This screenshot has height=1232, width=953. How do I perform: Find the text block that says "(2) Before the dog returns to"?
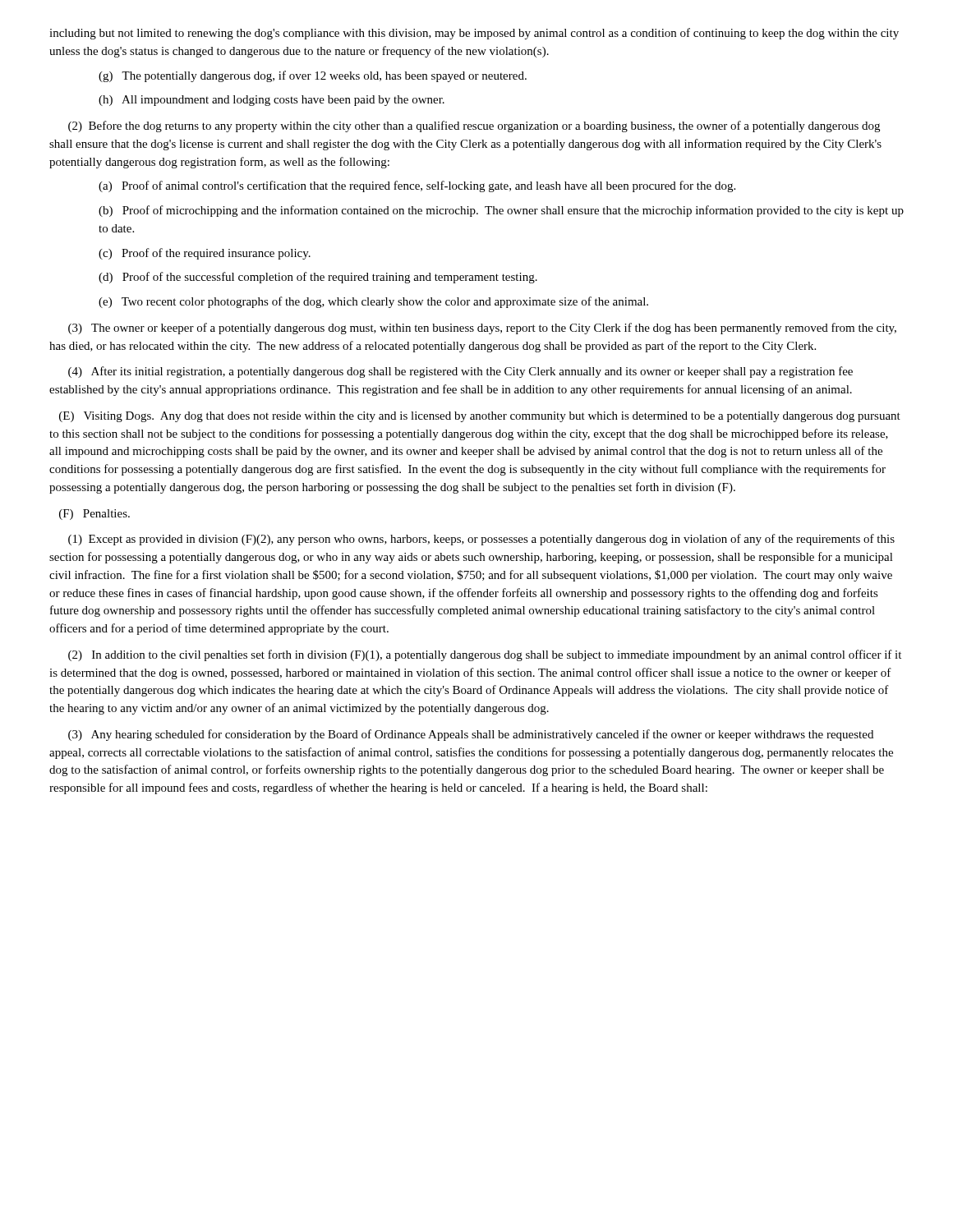[465, 144]
